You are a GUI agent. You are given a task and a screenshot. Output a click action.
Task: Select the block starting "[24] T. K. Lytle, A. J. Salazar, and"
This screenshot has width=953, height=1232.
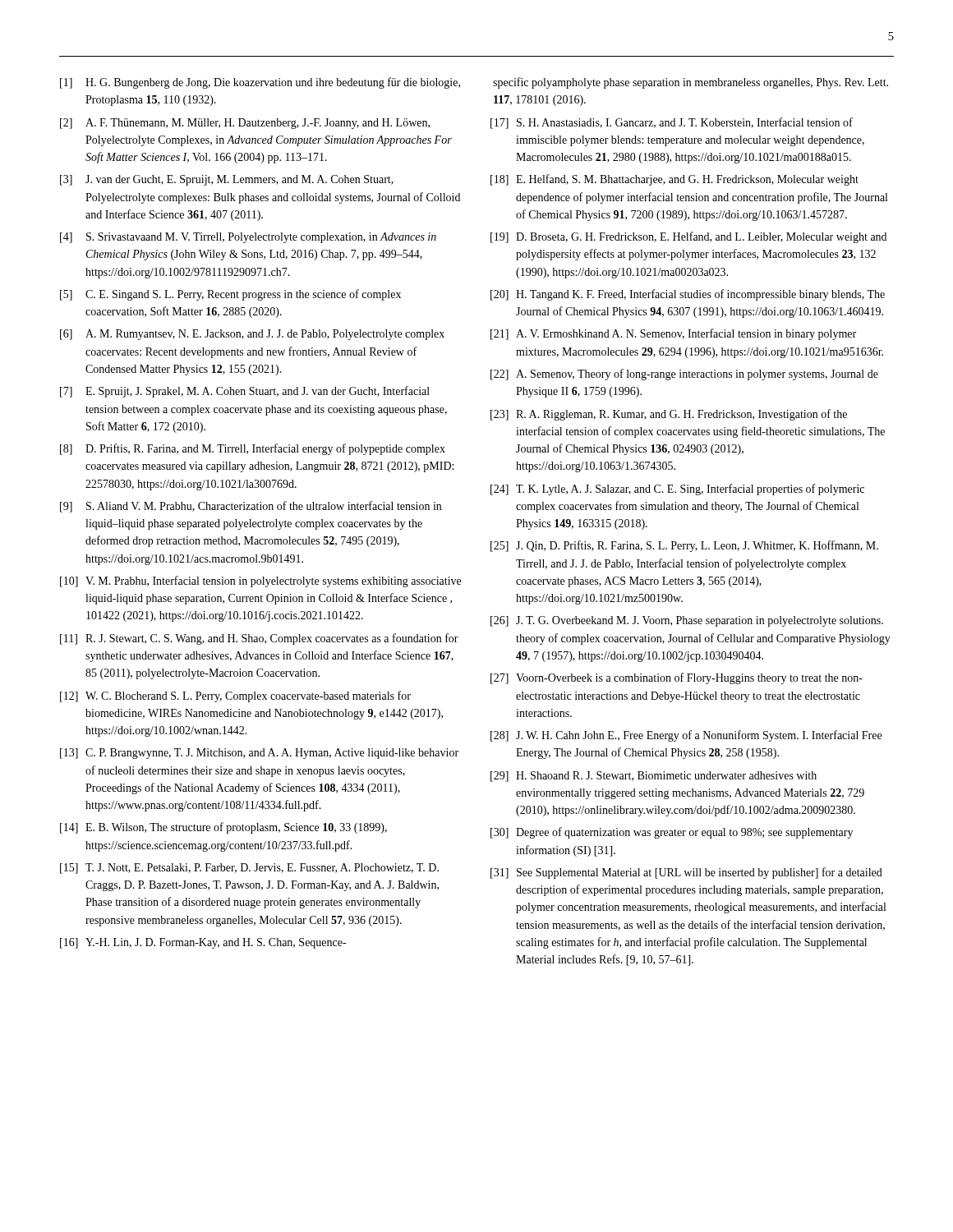tap(692, 506)
